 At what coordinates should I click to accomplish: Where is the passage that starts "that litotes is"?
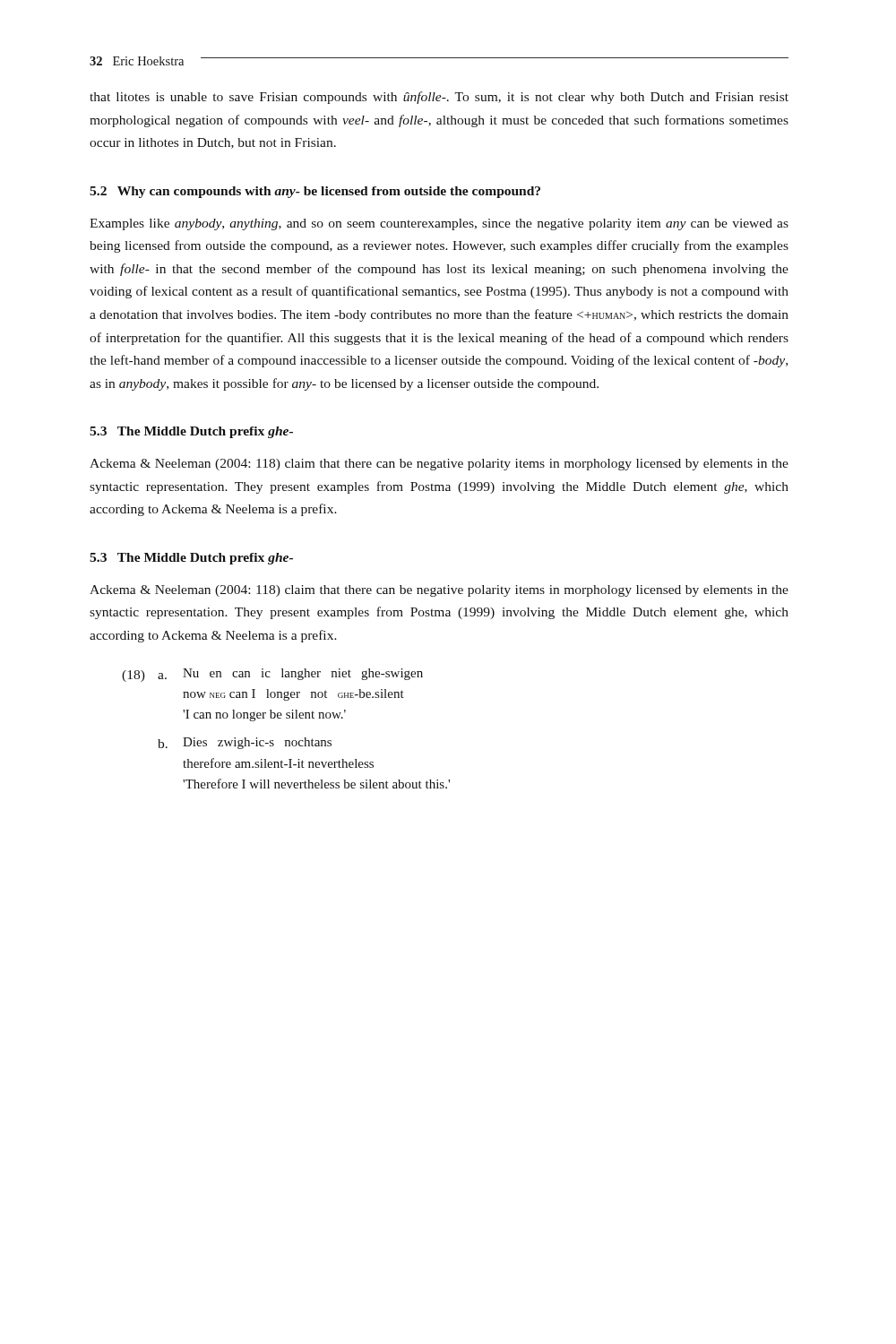[x=439, y=119]
